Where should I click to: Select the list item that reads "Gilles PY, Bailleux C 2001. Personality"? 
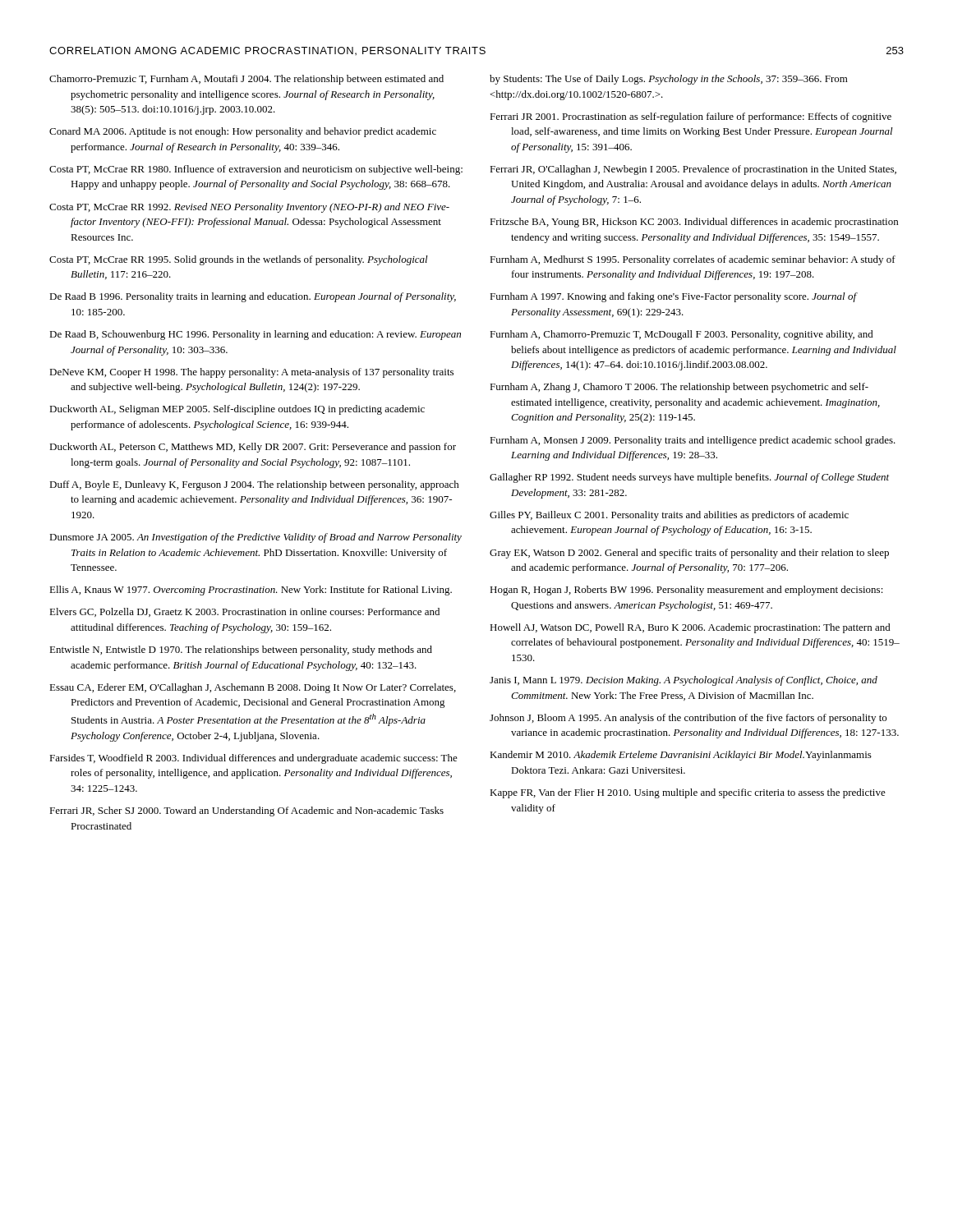click(x=669, y=522)
